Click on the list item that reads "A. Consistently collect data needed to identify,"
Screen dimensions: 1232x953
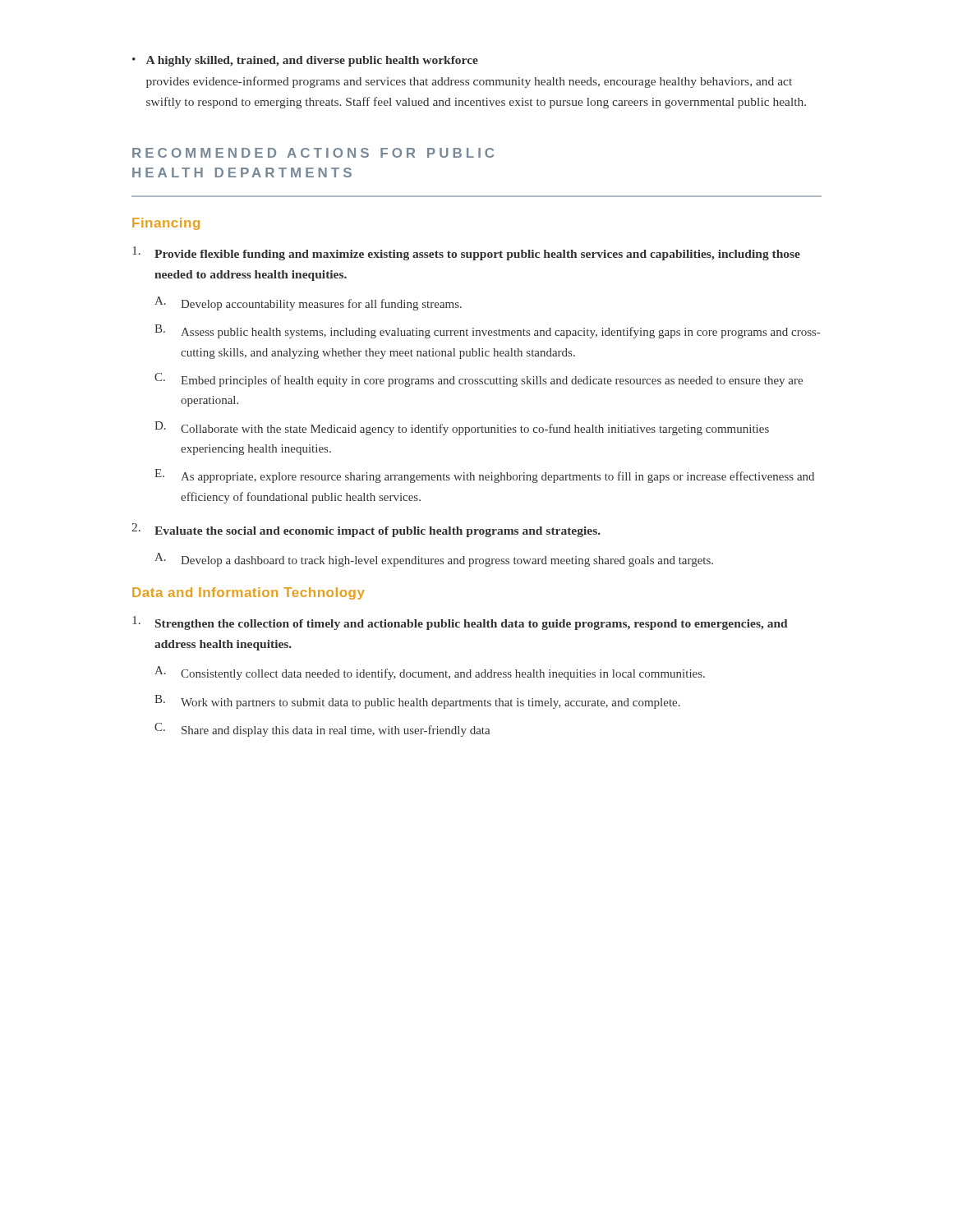(430, 674)
